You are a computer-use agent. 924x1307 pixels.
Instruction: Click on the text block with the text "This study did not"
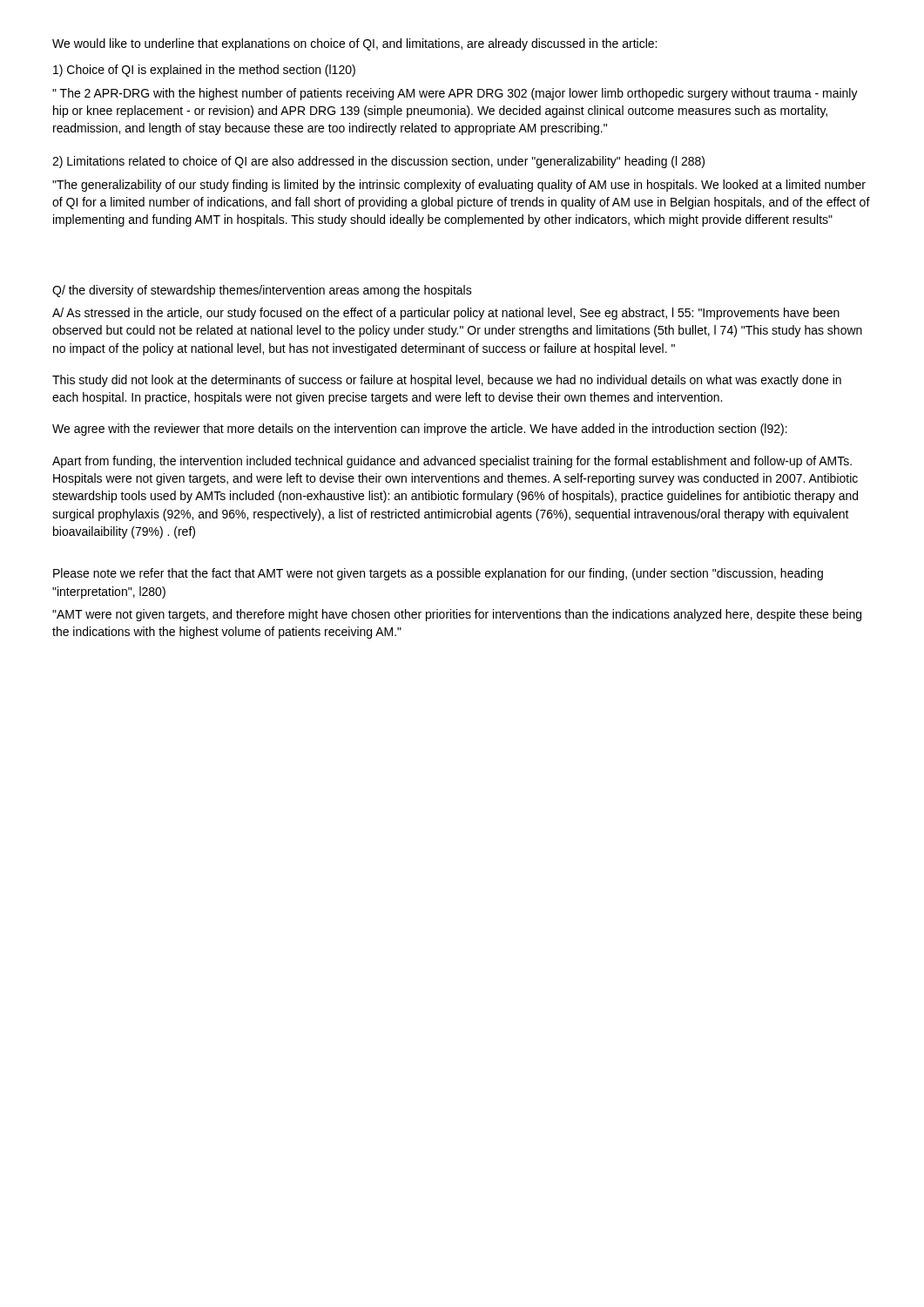(447, 389)
